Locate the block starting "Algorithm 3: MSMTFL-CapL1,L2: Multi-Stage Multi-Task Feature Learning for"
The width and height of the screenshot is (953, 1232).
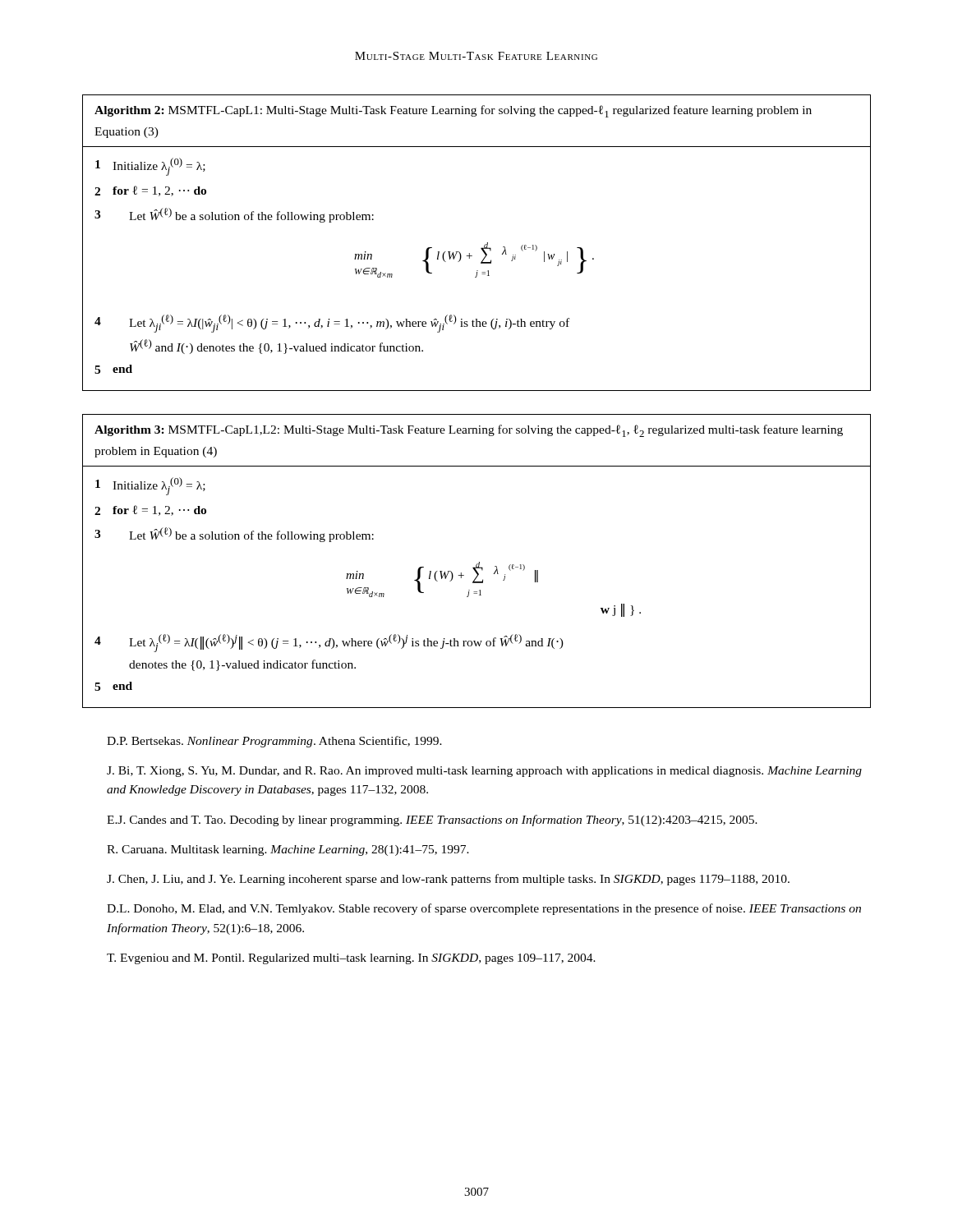476,561
